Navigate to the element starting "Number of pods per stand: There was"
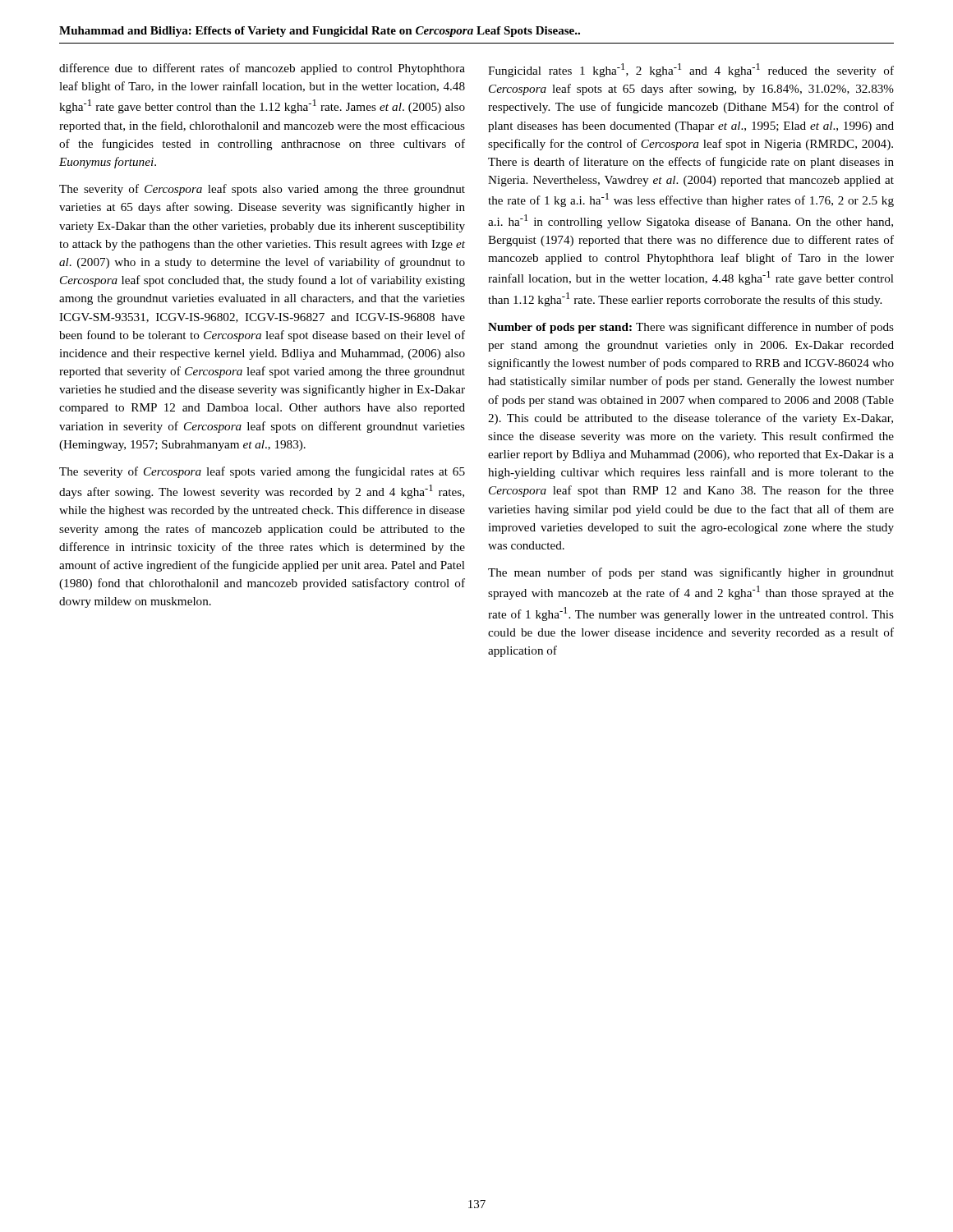The height and width of the screenshot is (1232, 953). 691,436
